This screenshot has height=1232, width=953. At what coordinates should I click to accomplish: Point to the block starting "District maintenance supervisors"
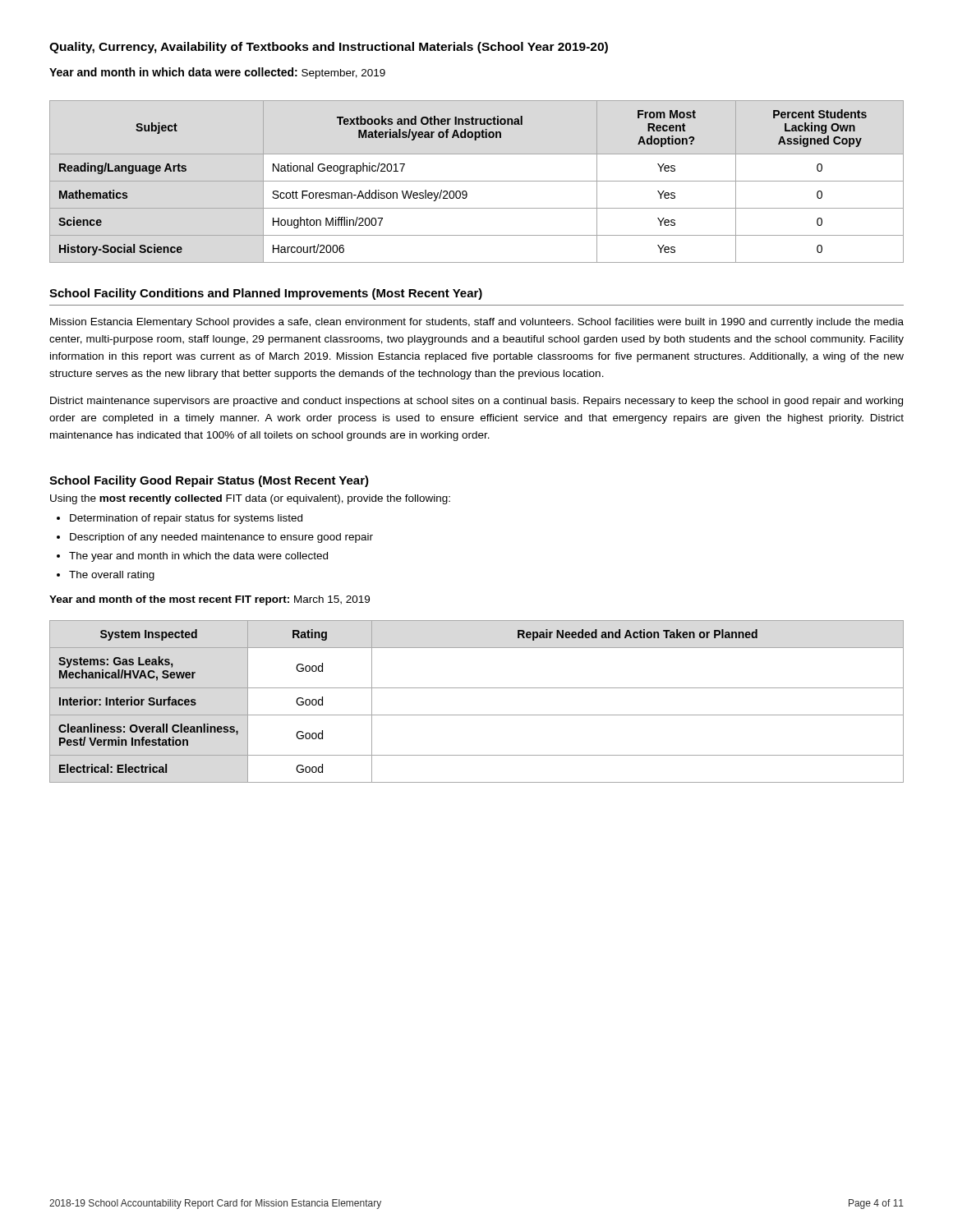476,417
